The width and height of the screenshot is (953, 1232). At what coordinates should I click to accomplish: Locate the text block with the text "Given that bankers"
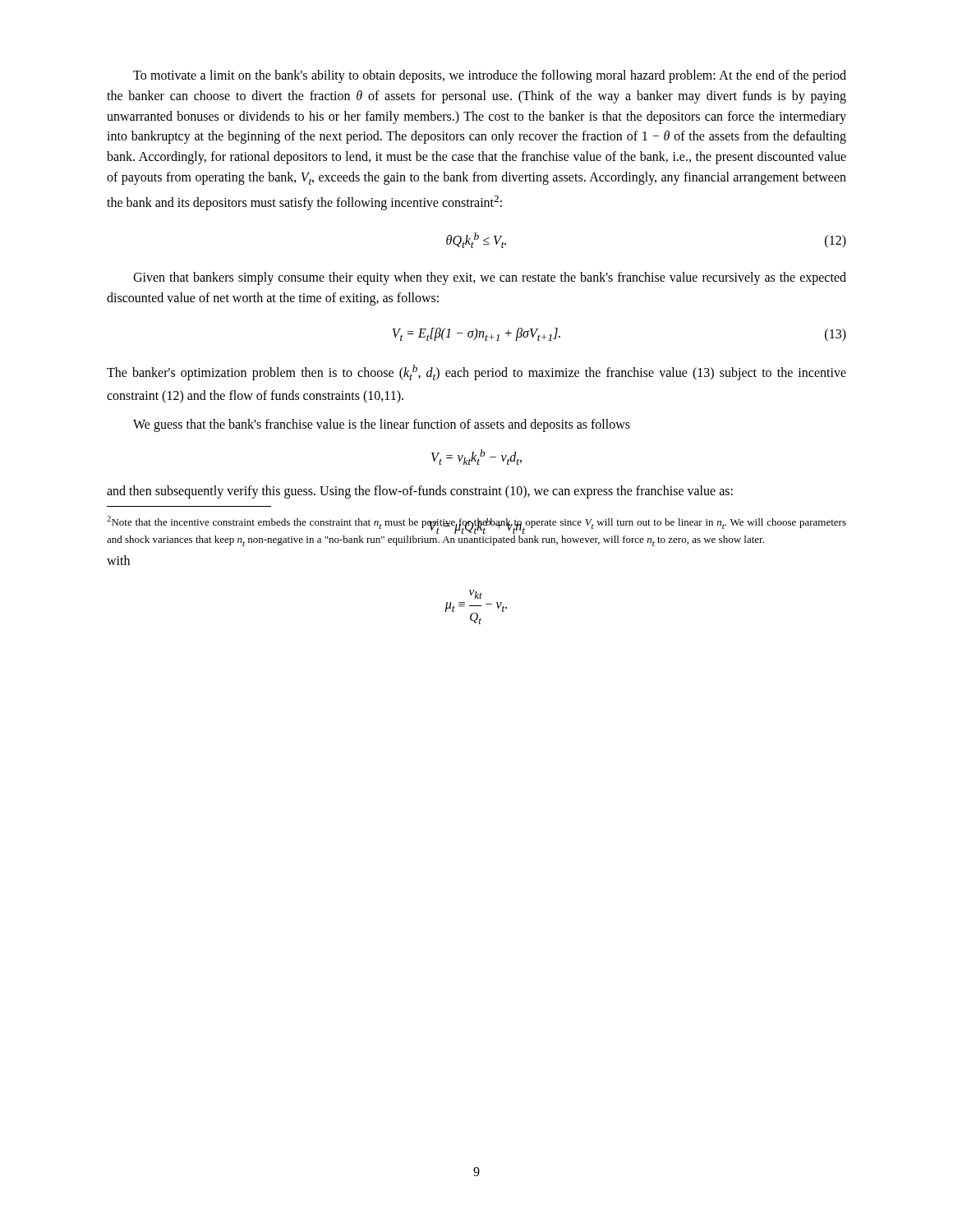476,288
